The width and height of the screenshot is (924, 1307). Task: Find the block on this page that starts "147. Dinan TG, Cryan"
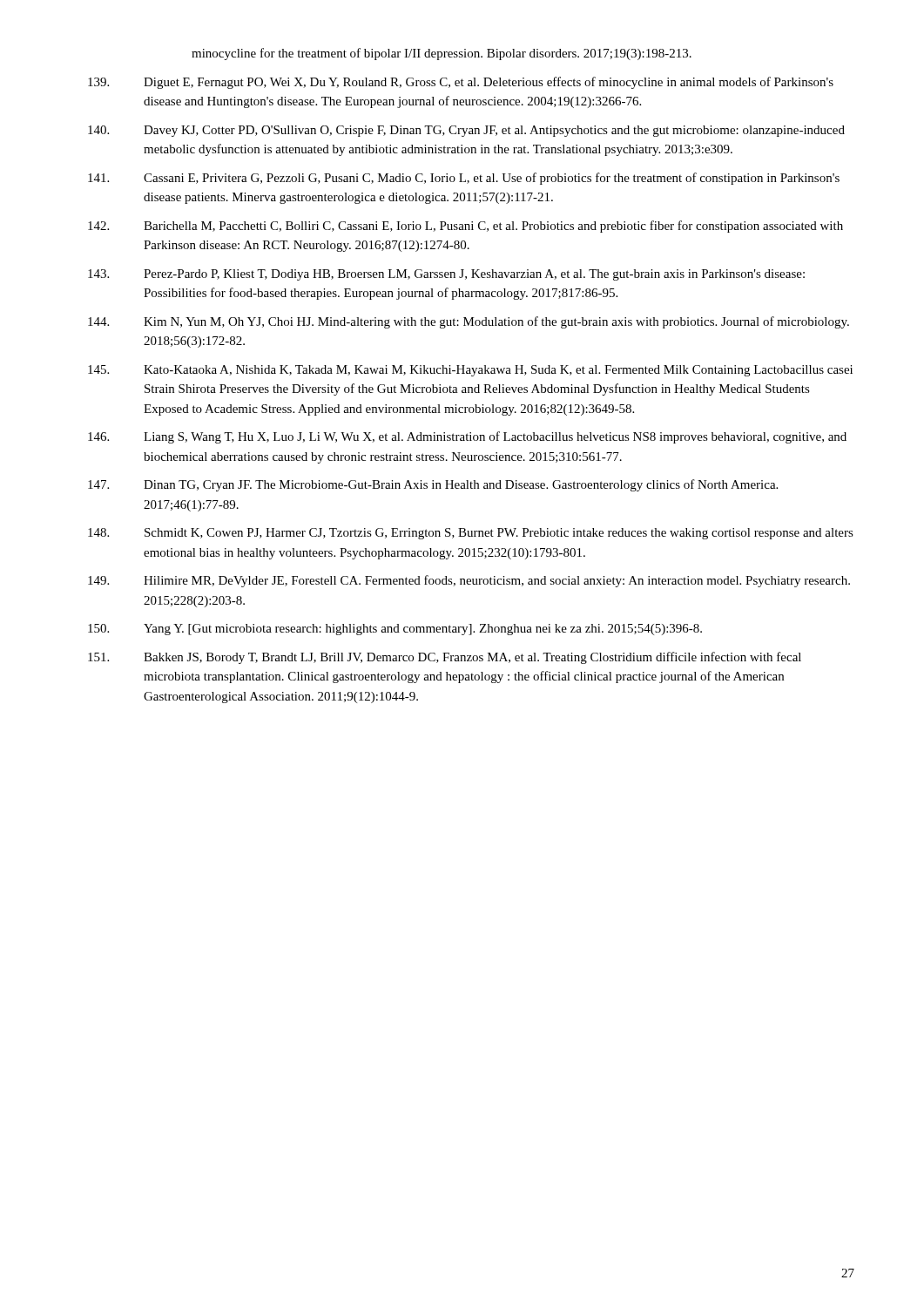(471, 494)
